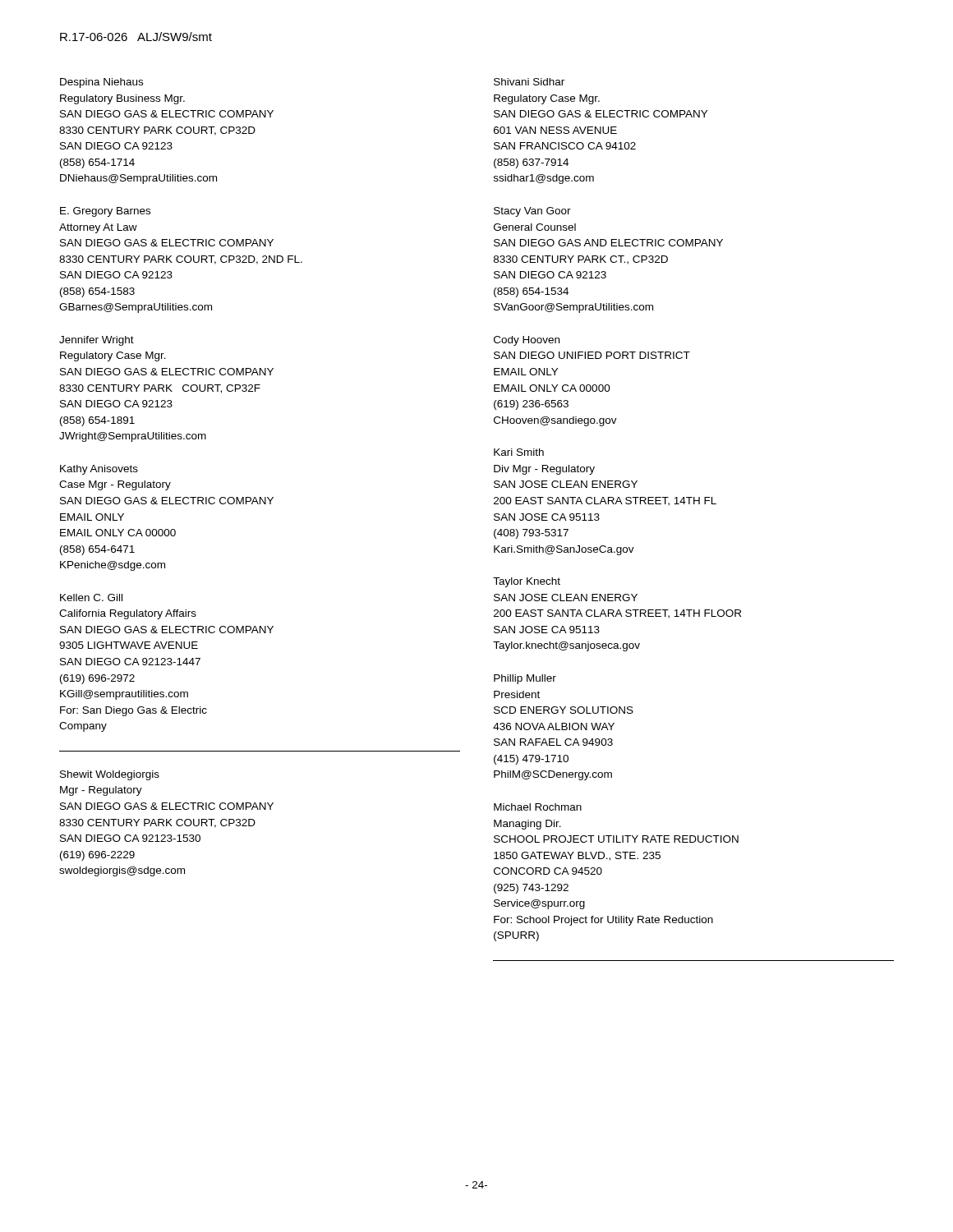Where is the passage that starts "Shivani Sidhar Regulatory Case Mgr. SAN DIEGO"?
Viewport: 953px width, 1232px height.
[529, 82]
